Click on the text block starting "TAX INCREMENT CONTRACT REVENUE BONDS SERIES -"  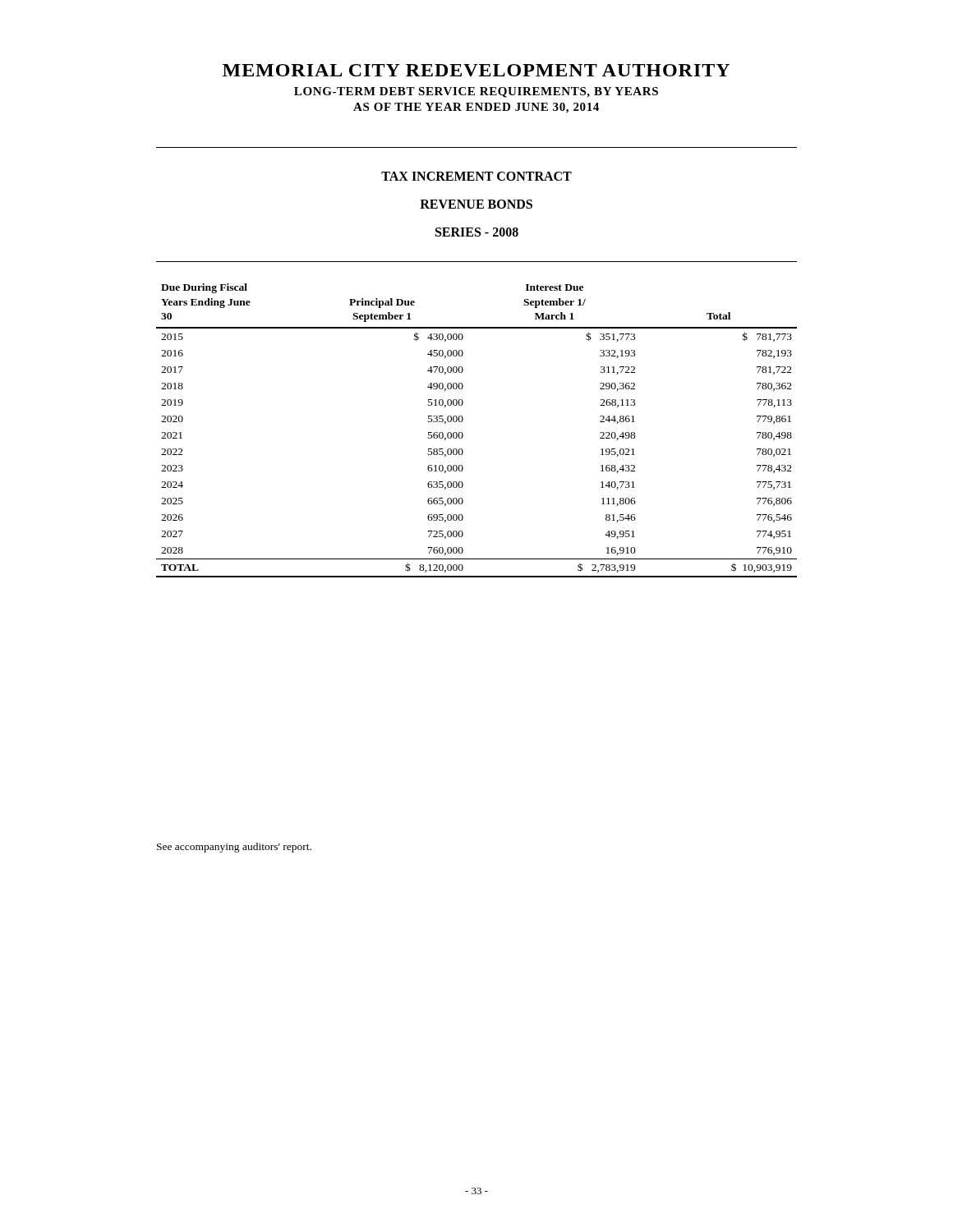pos(476,205)
